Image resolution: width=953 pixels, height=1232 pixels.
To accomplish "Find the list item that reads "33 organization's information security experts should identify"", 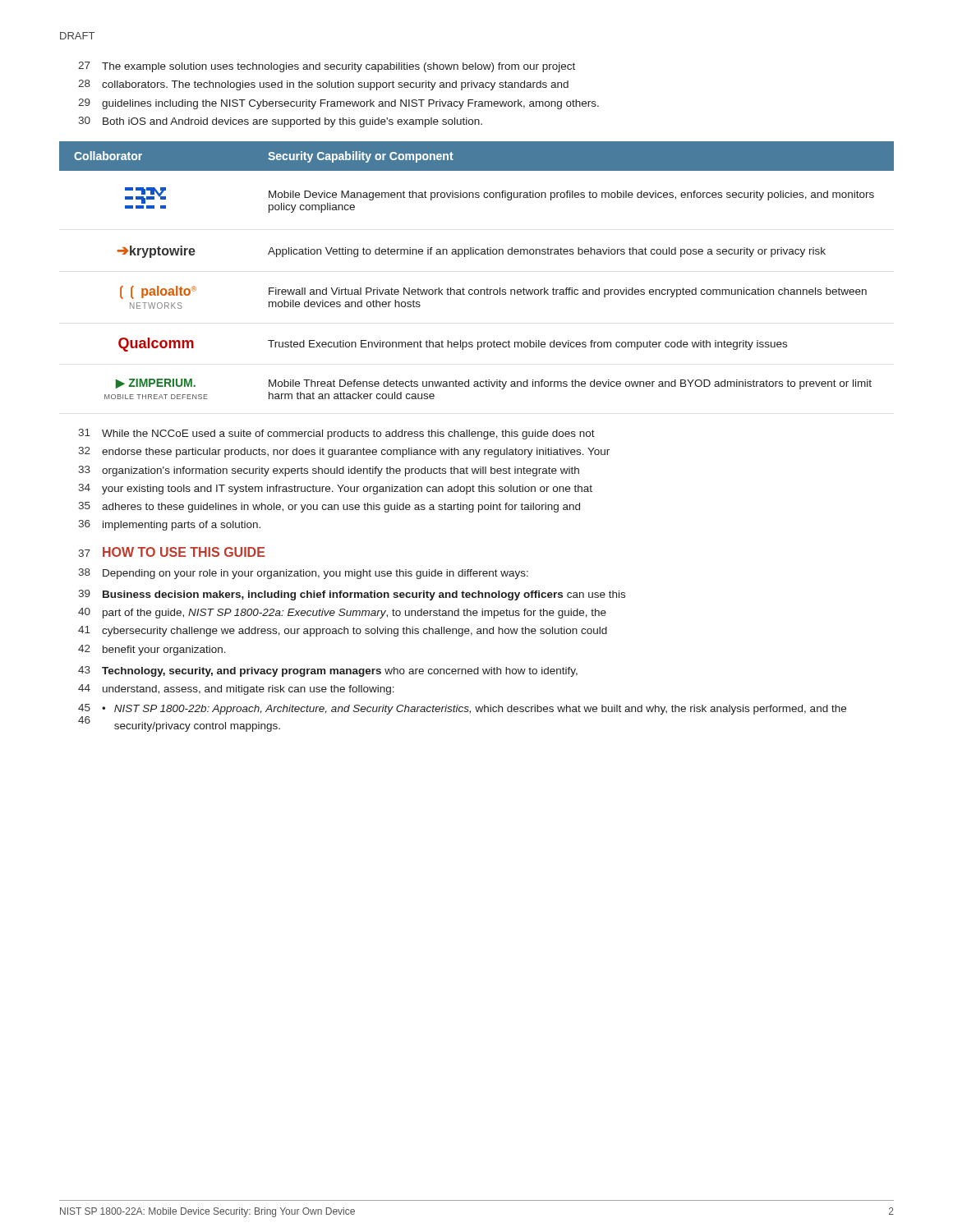I will (476, 470).
